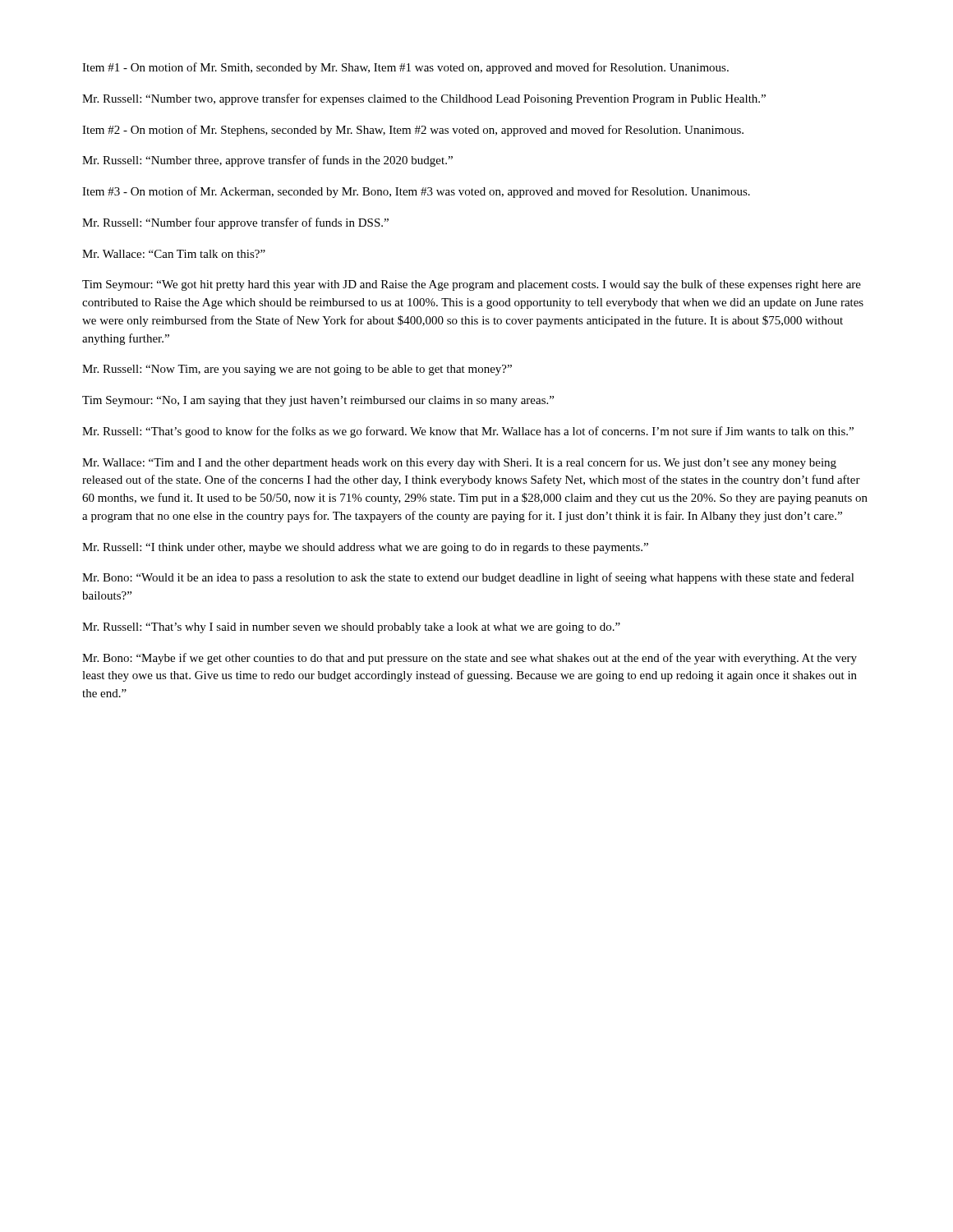This screenshot has height=1232, width=953.
Task: Navigate to the element starting "Tim Seymour: “No,"
Action: (x=318, y=400)
